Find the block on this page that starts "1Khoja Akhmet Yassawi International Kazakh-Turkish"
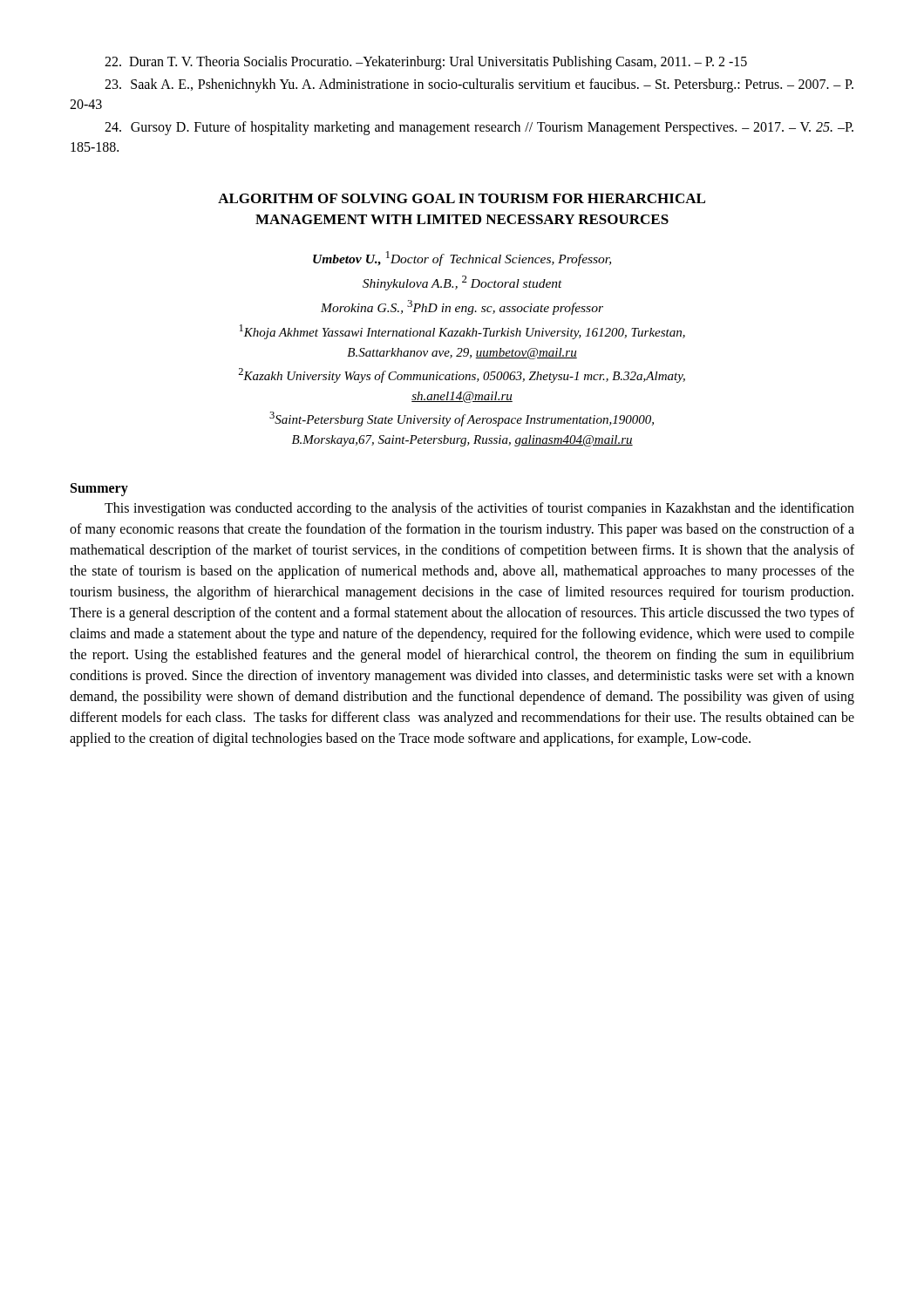Image resolution: width=924 pixels, height=1308 pixels. (462, 341)
